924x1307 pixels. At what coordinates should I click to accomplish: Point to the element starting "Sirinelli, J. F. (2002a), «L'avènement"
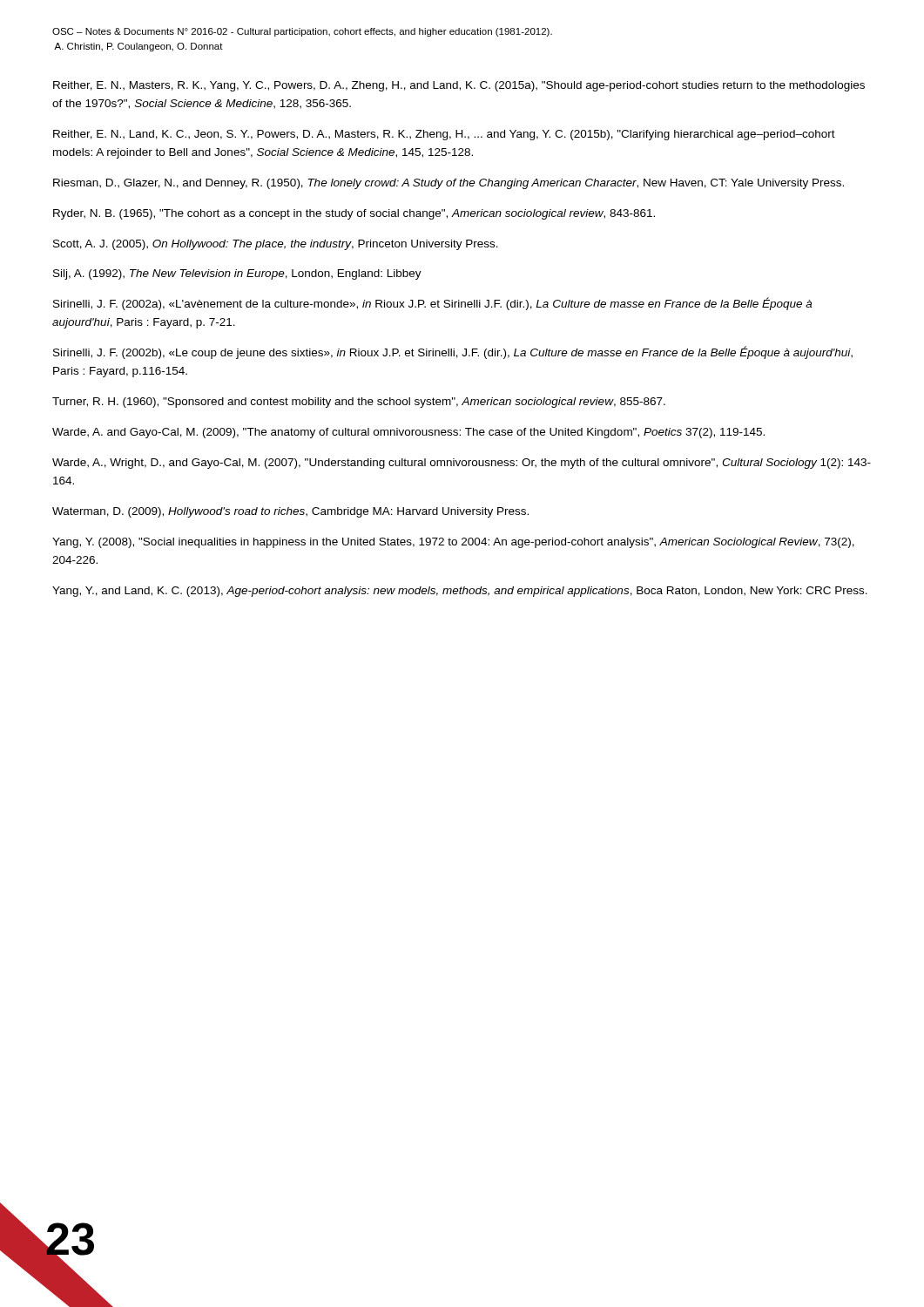(432, 313)
